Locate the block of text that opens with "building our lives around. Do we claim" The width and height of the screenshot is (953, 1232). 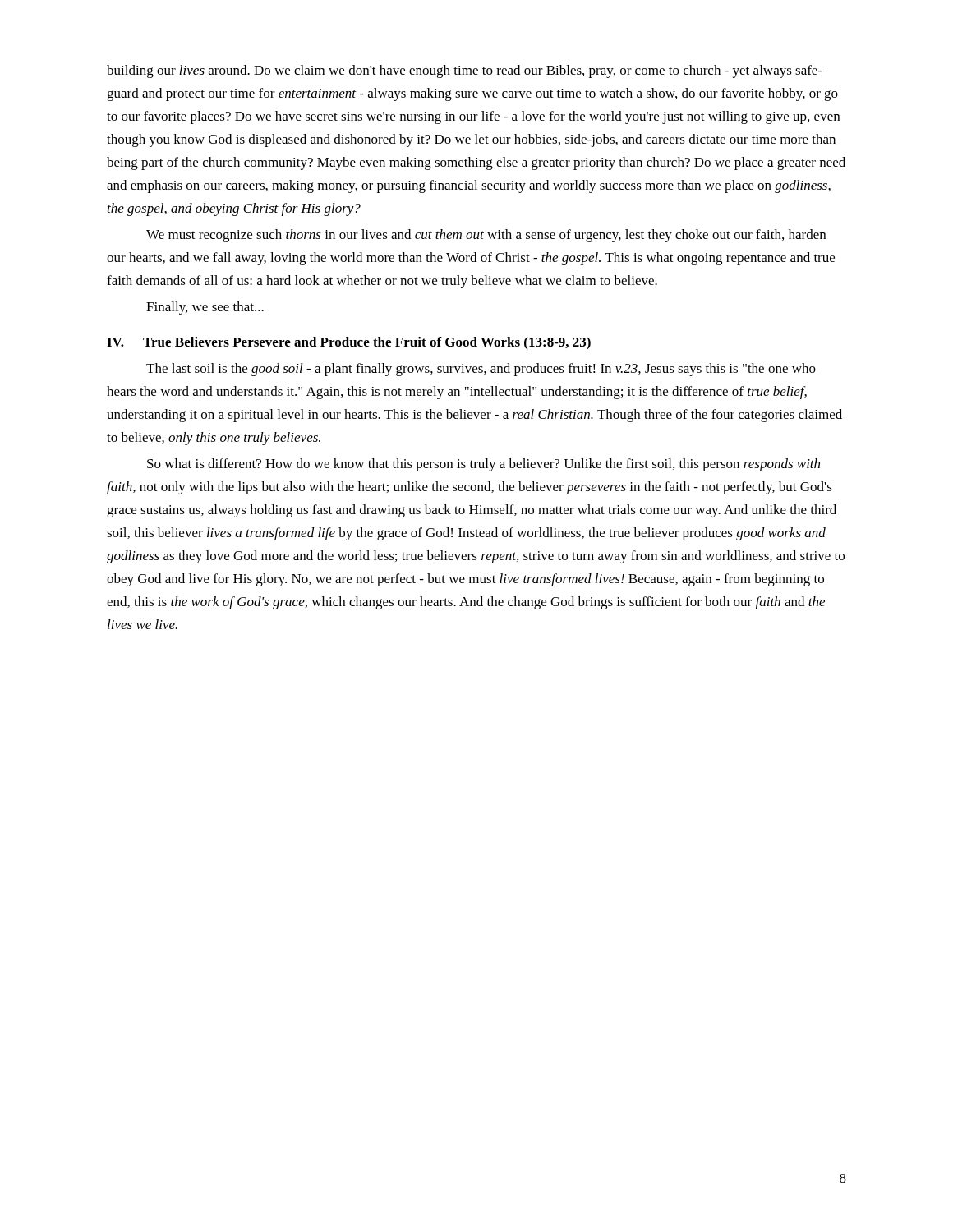[476, 139]
